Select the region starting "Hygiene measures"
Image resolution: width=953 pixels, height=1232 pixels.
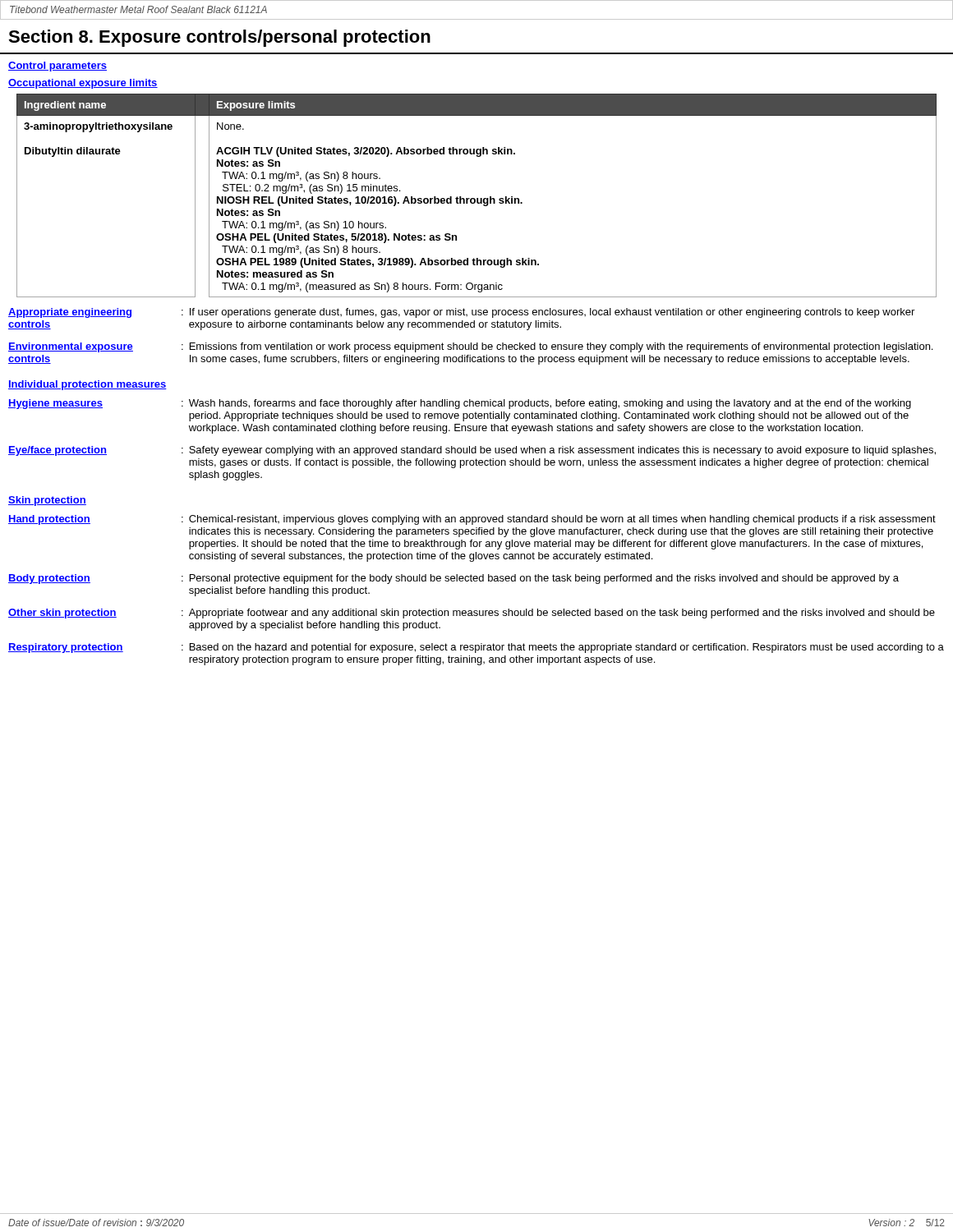(x=55, y=403)
